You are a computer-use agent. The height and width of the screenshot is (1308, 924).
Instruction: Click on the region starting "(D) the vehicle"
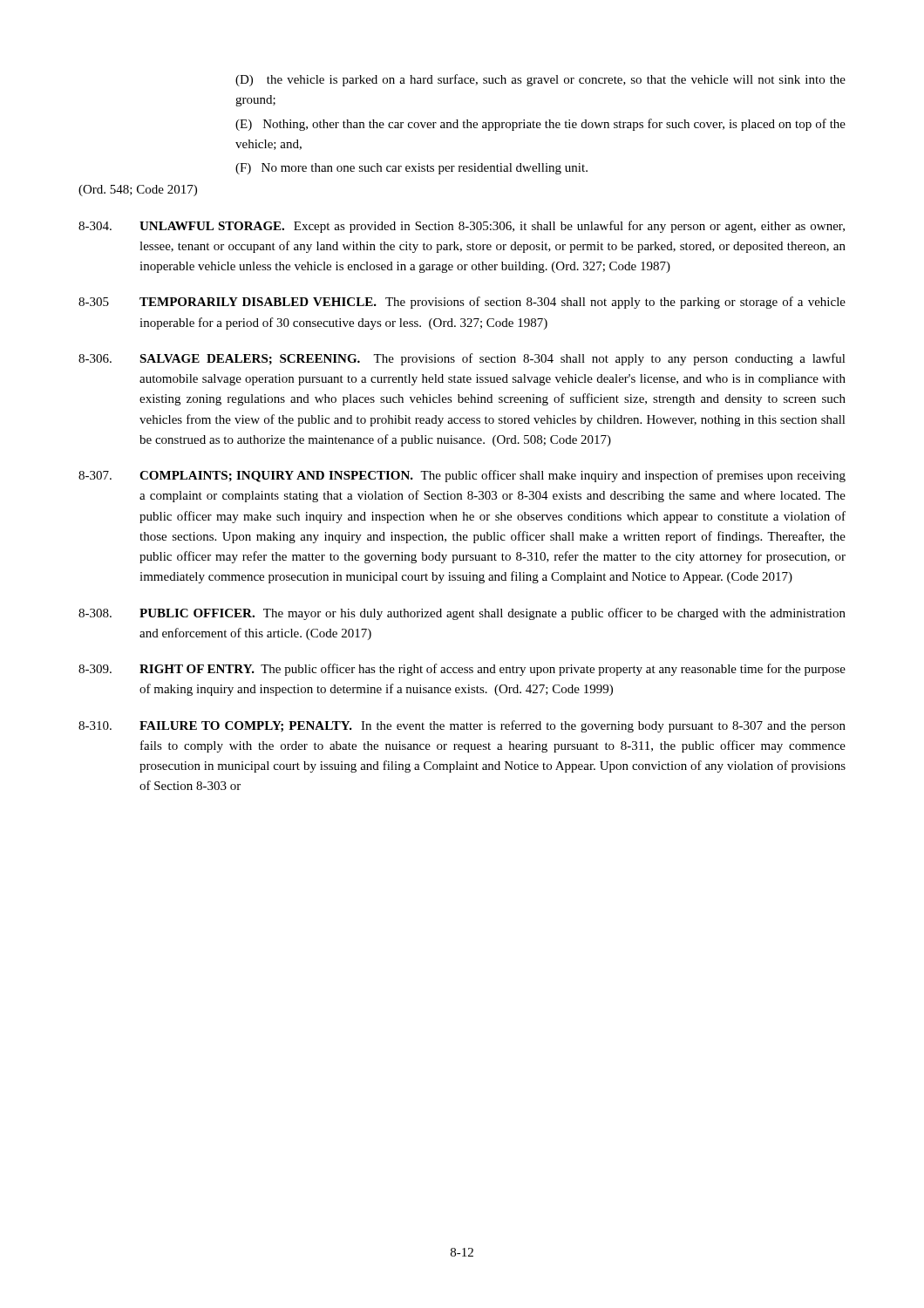click(462, 135)
